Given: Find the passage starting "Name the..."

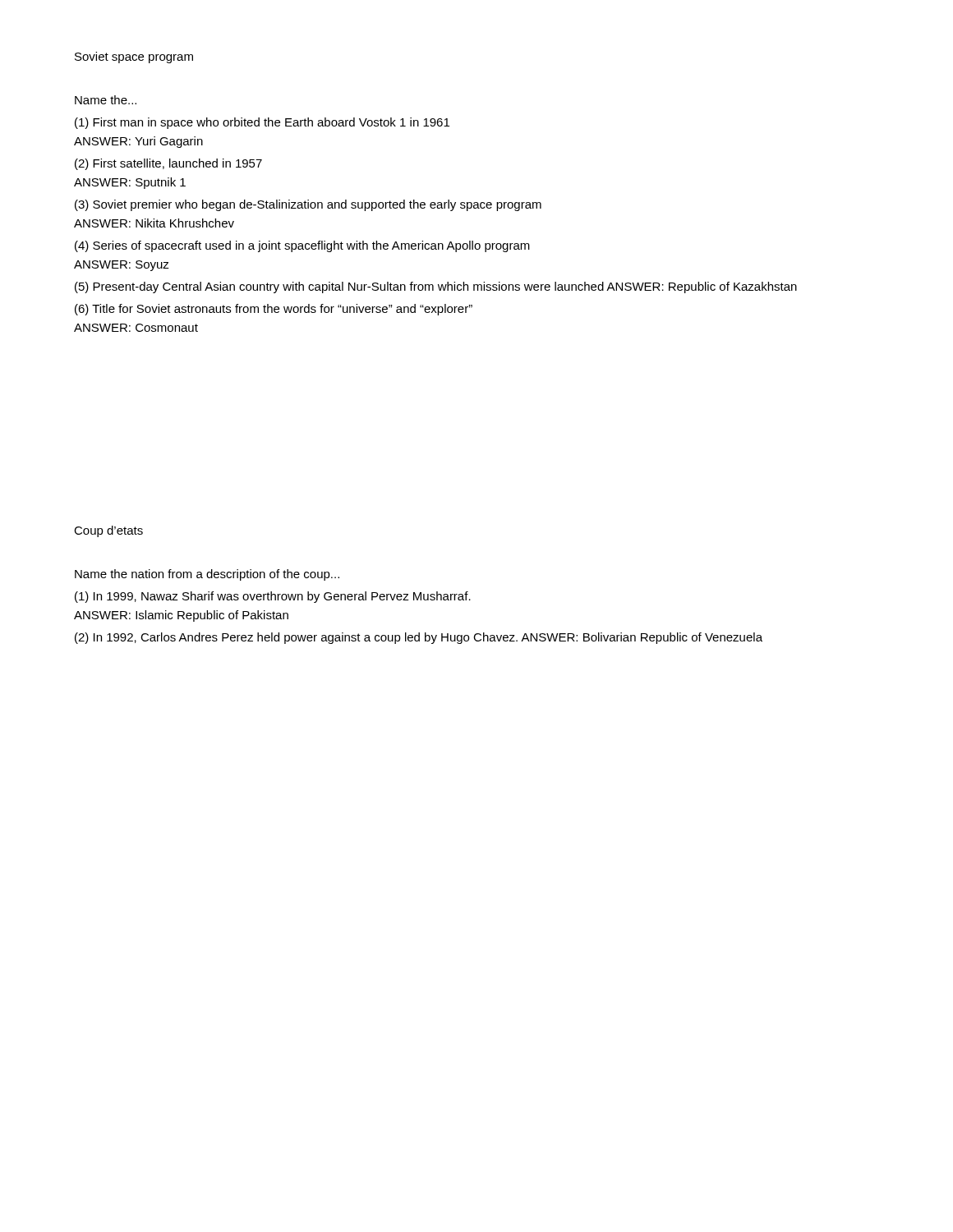Looking at the screenshot, I should click(x=106, y=100).
